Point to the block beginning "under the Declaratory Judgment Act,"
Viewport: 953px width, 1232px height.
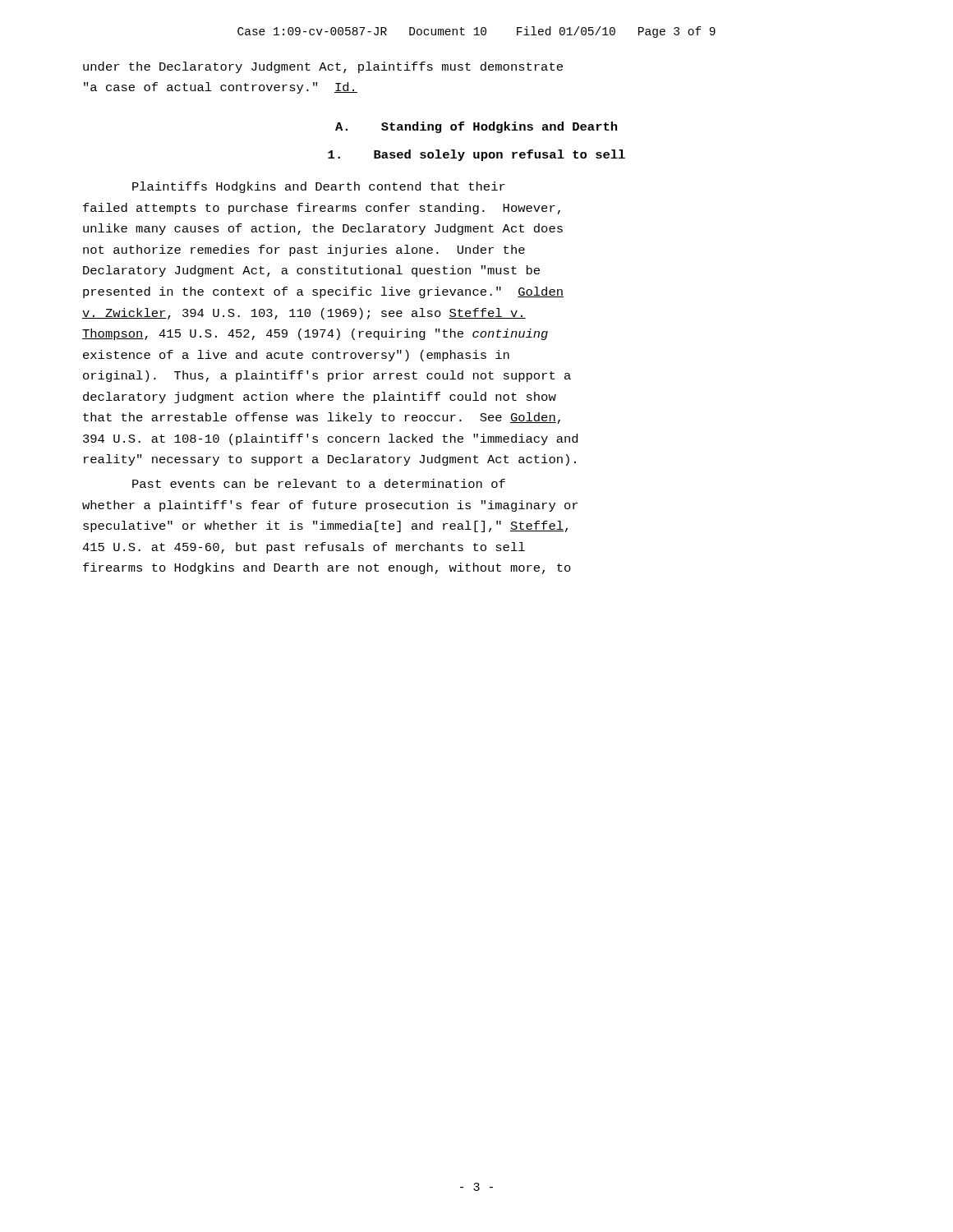476,78
